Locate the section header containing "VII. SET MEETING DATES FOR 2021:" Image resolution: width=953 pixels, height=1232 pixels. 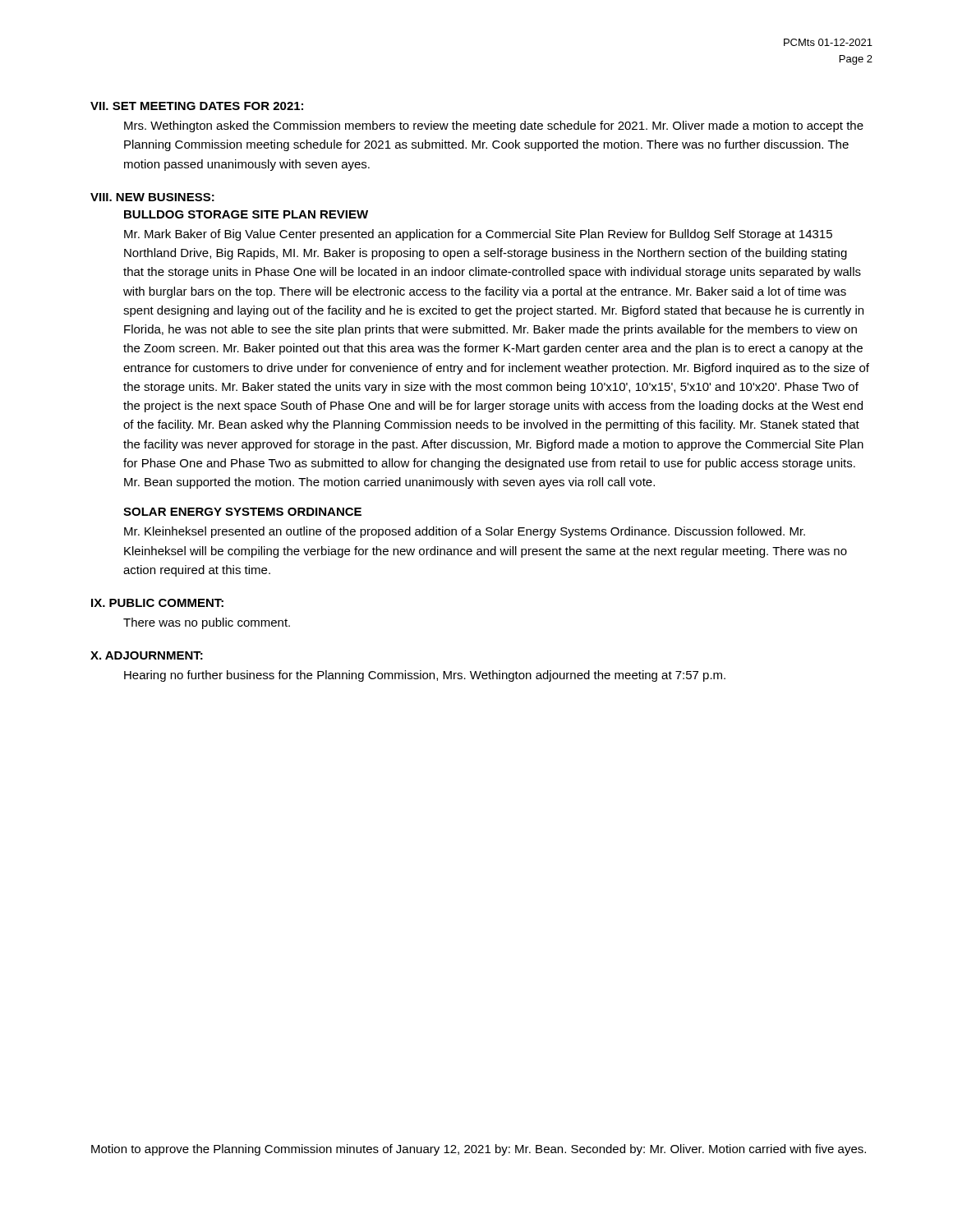tap(197, 106)
